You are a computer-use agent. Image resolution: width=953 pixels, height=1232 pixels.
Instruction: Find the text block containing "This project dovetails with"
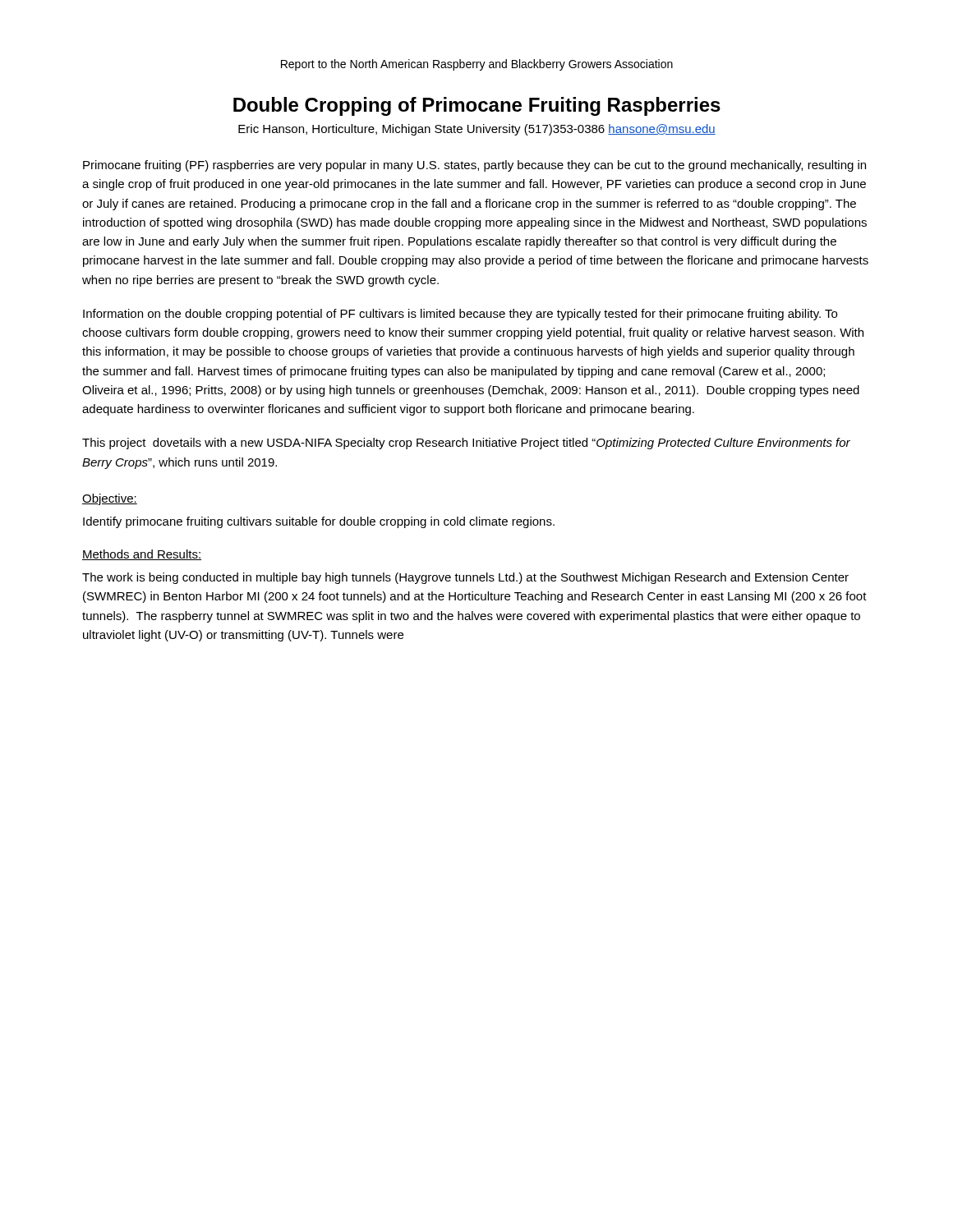point(466,452)
